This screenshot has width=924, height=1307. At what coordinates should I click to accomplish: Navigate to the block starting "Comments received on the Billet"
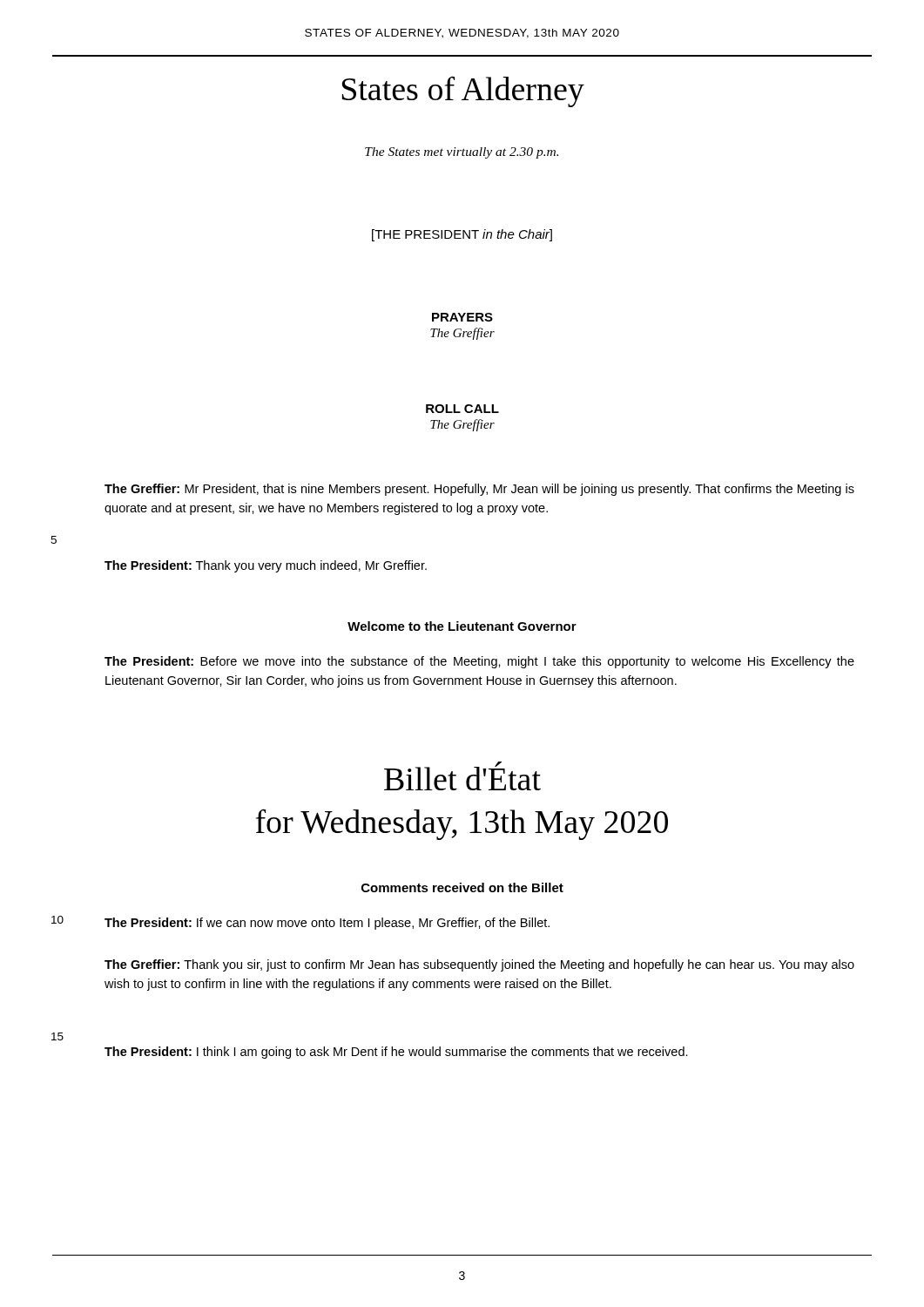click(x=462, y=887)
